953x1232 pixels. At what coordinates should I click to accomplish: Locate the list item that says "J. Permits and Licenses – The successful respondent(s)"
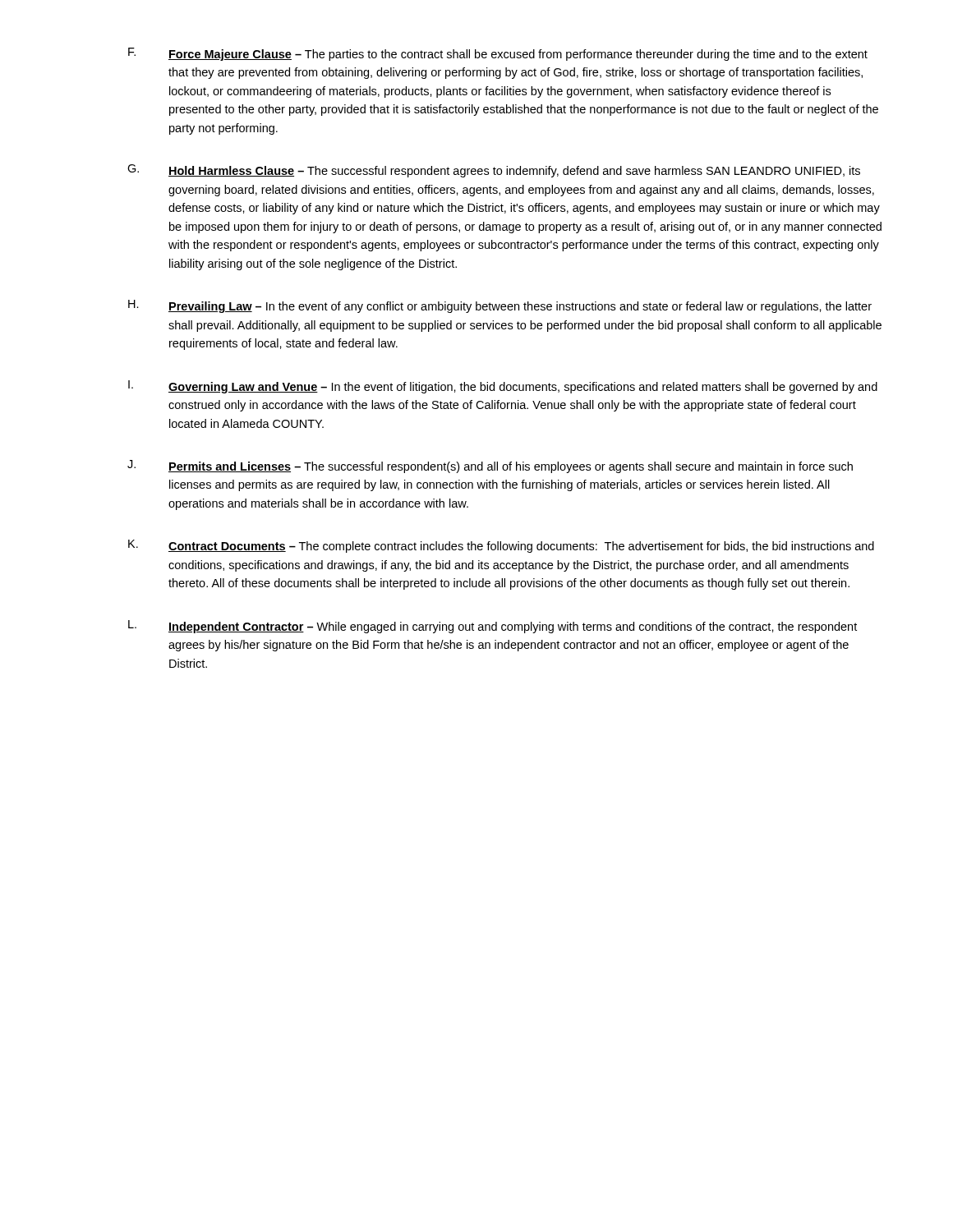507,485
